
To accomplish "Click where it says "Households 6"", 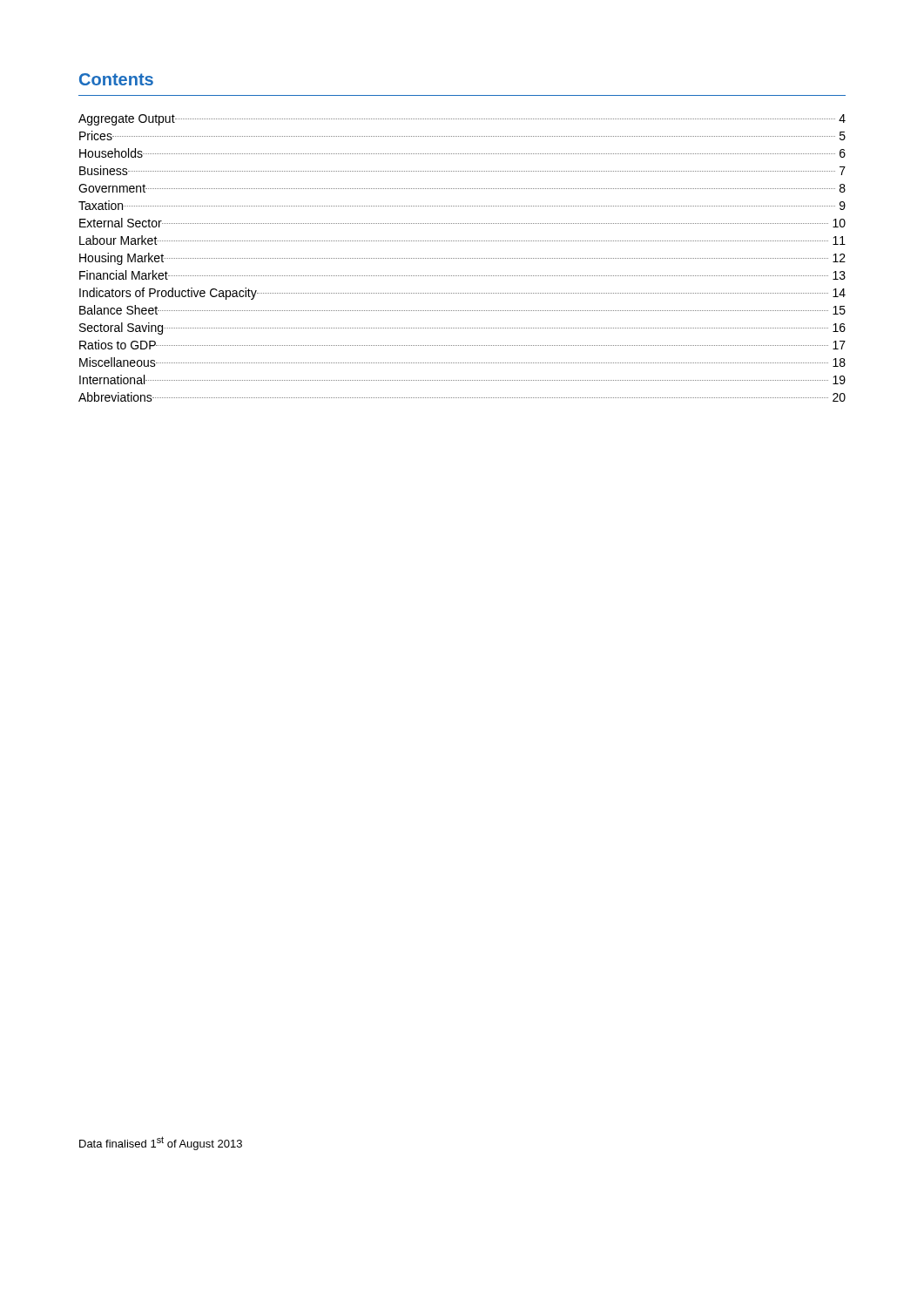I will tap(462, 153).
